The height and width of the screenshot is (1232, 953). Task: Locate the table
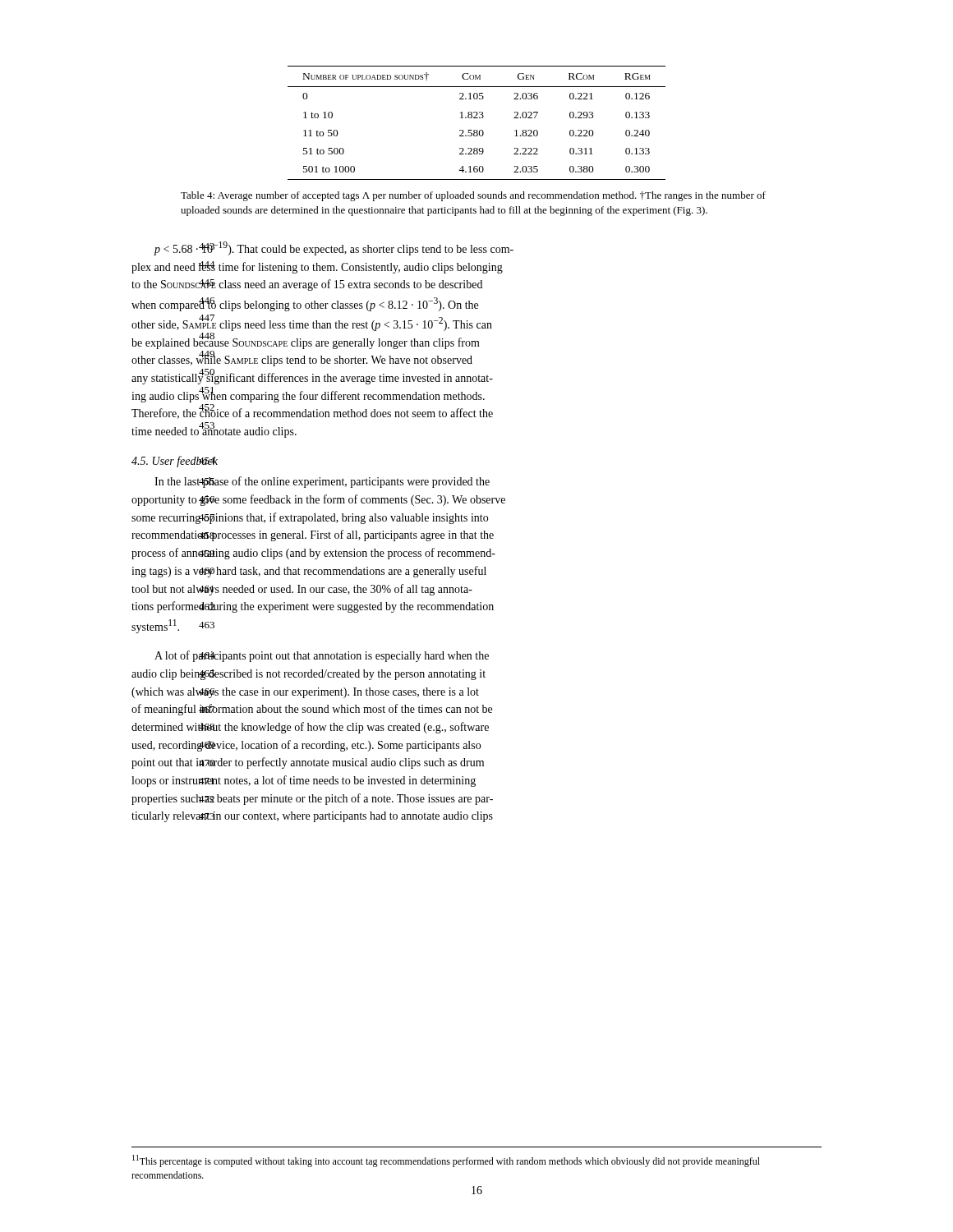pyautogui.click(x=476, y=123)
